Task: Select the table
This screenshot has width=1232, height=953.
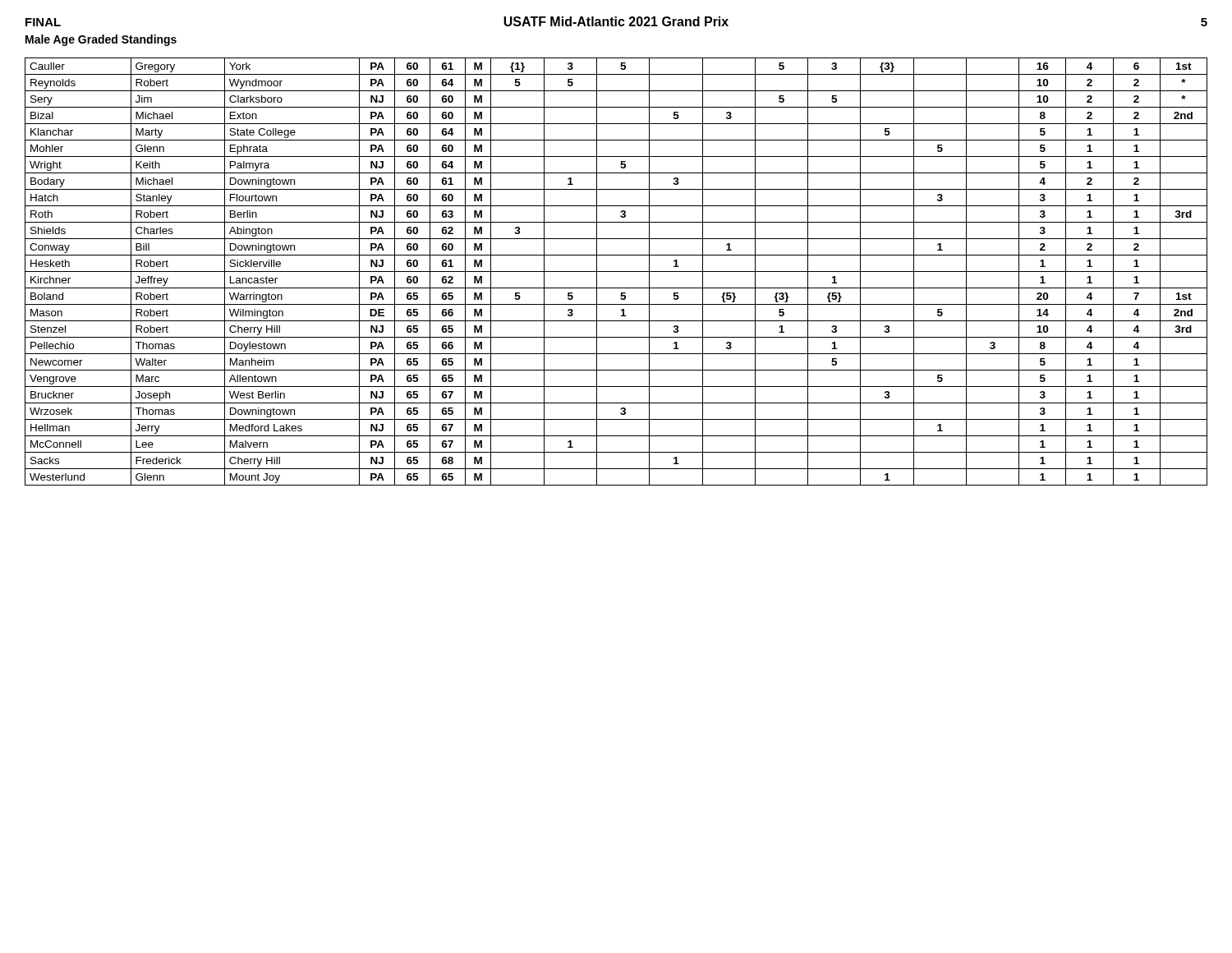Action: point(616,272)
